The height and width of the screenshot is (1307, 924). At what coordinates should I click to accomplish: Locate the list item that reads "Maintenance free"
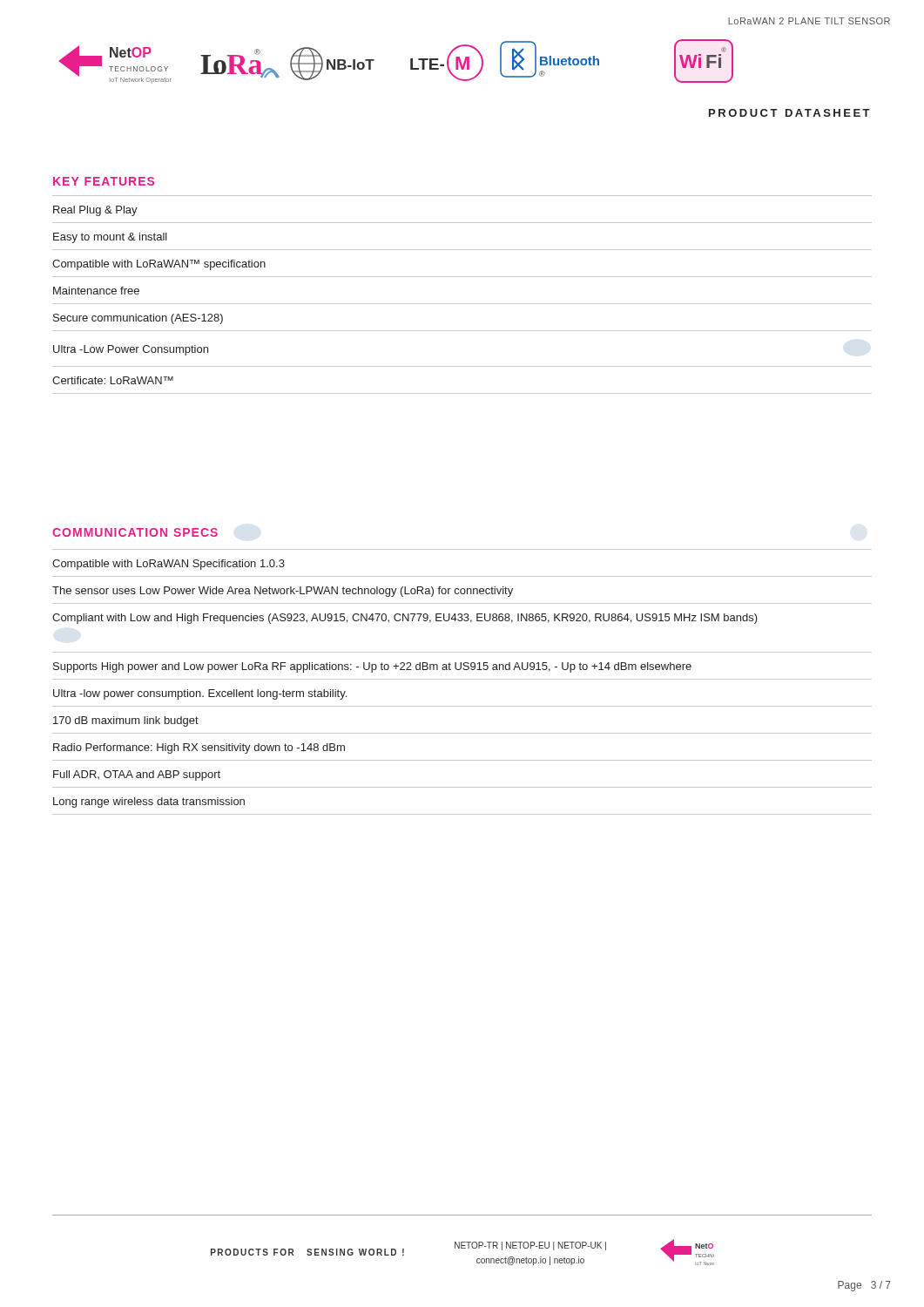coord(96,291)
